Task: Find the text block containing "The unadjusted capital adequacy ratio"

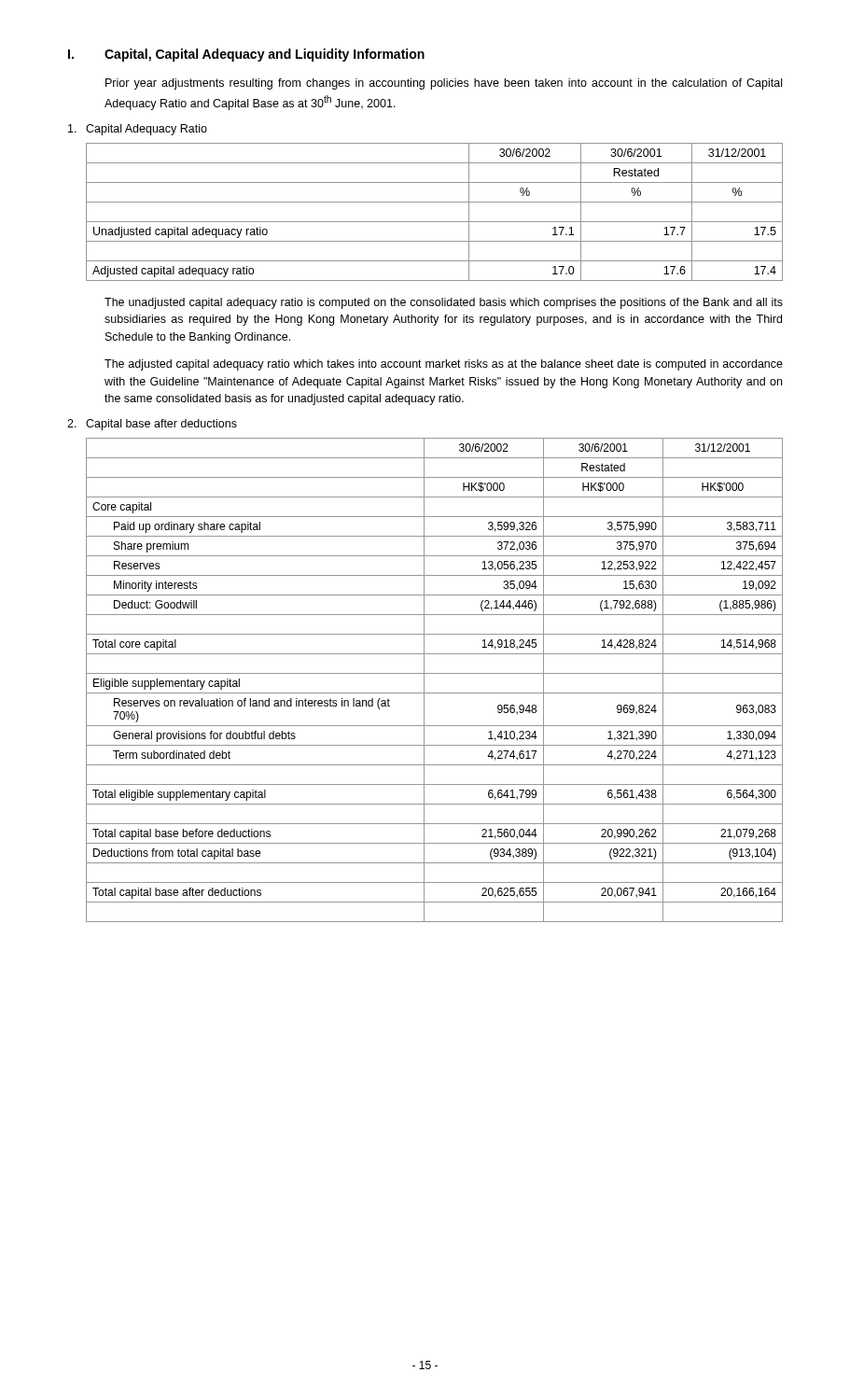Action: click(x=444, y=320)
